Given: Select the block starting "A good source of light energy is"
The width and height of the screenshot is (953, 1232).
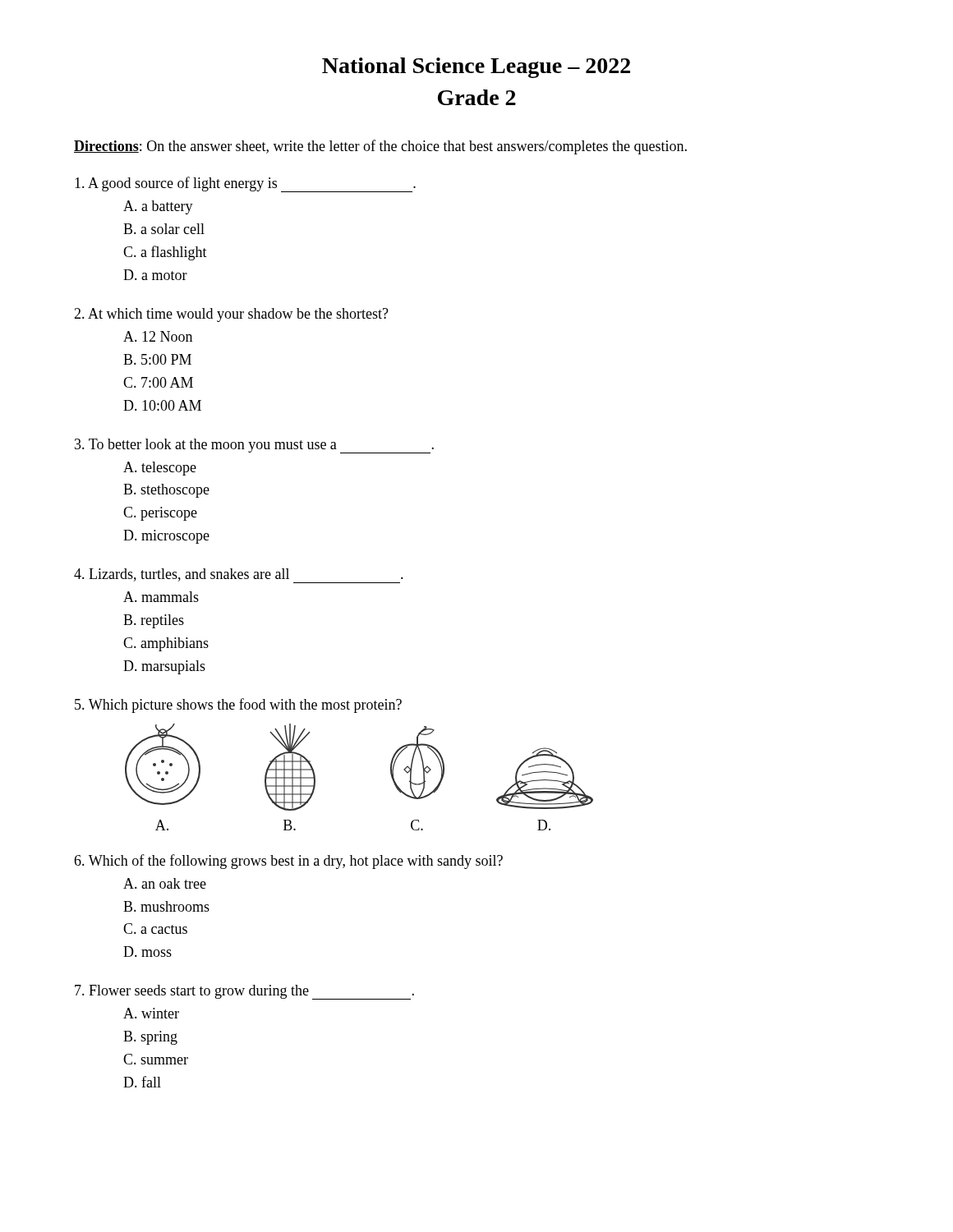Looking at the screenshot, I should 245,184.
